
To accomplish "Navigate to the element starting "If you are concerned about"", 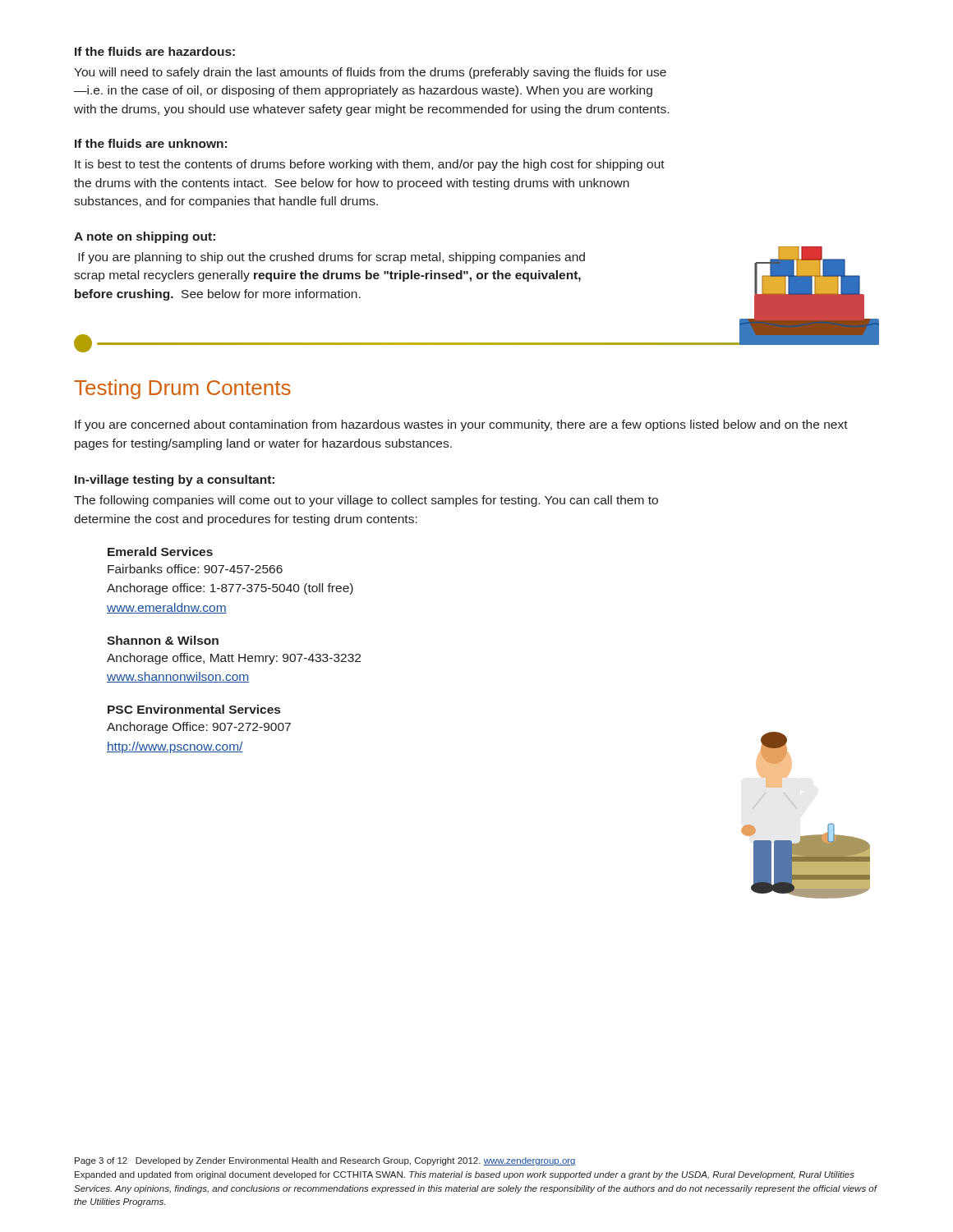I will point(461,434).
